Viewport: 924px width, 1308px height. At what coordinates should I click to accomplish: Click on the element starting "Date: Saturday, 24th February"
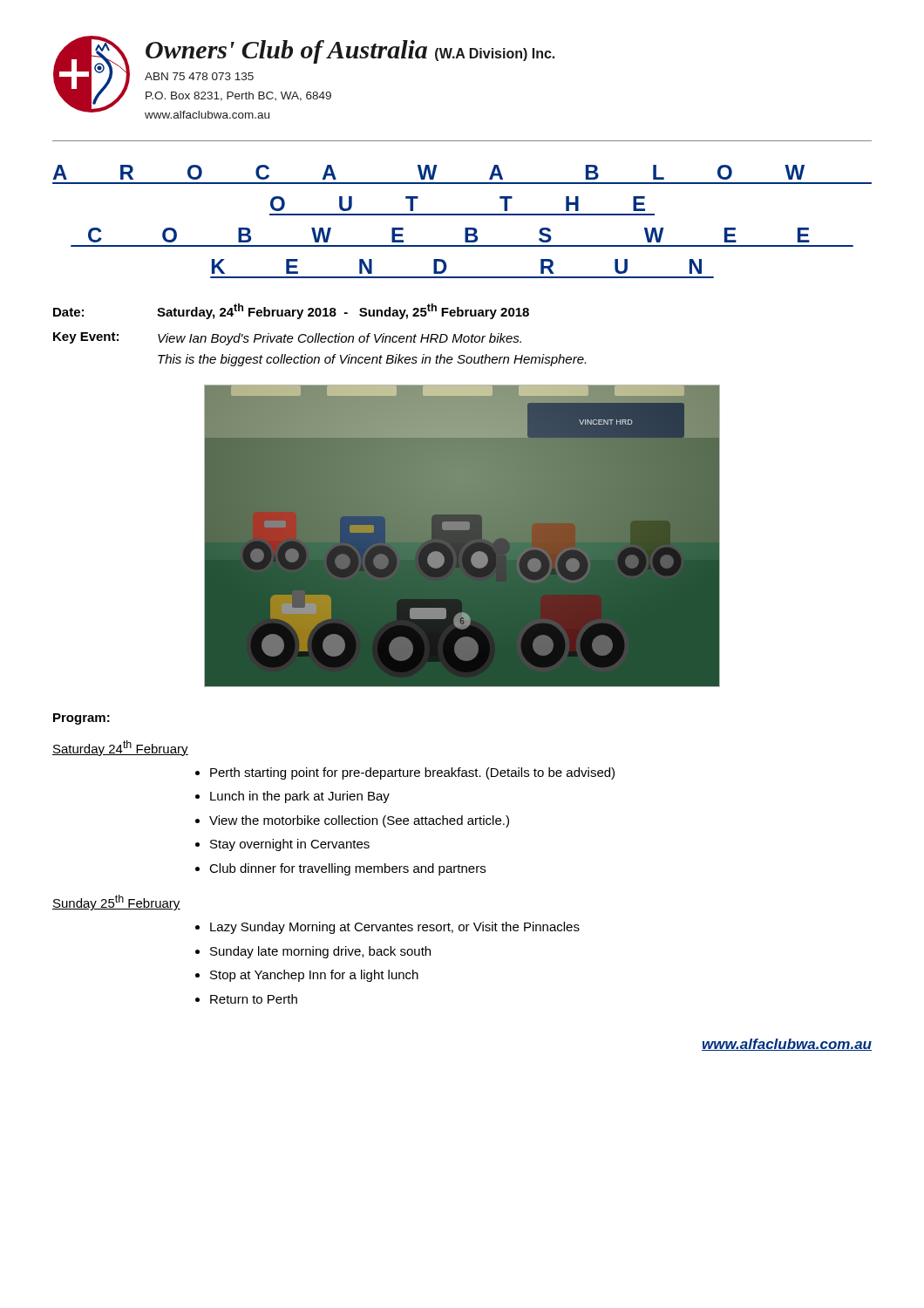pyautogui.click(x=462, y=311)
